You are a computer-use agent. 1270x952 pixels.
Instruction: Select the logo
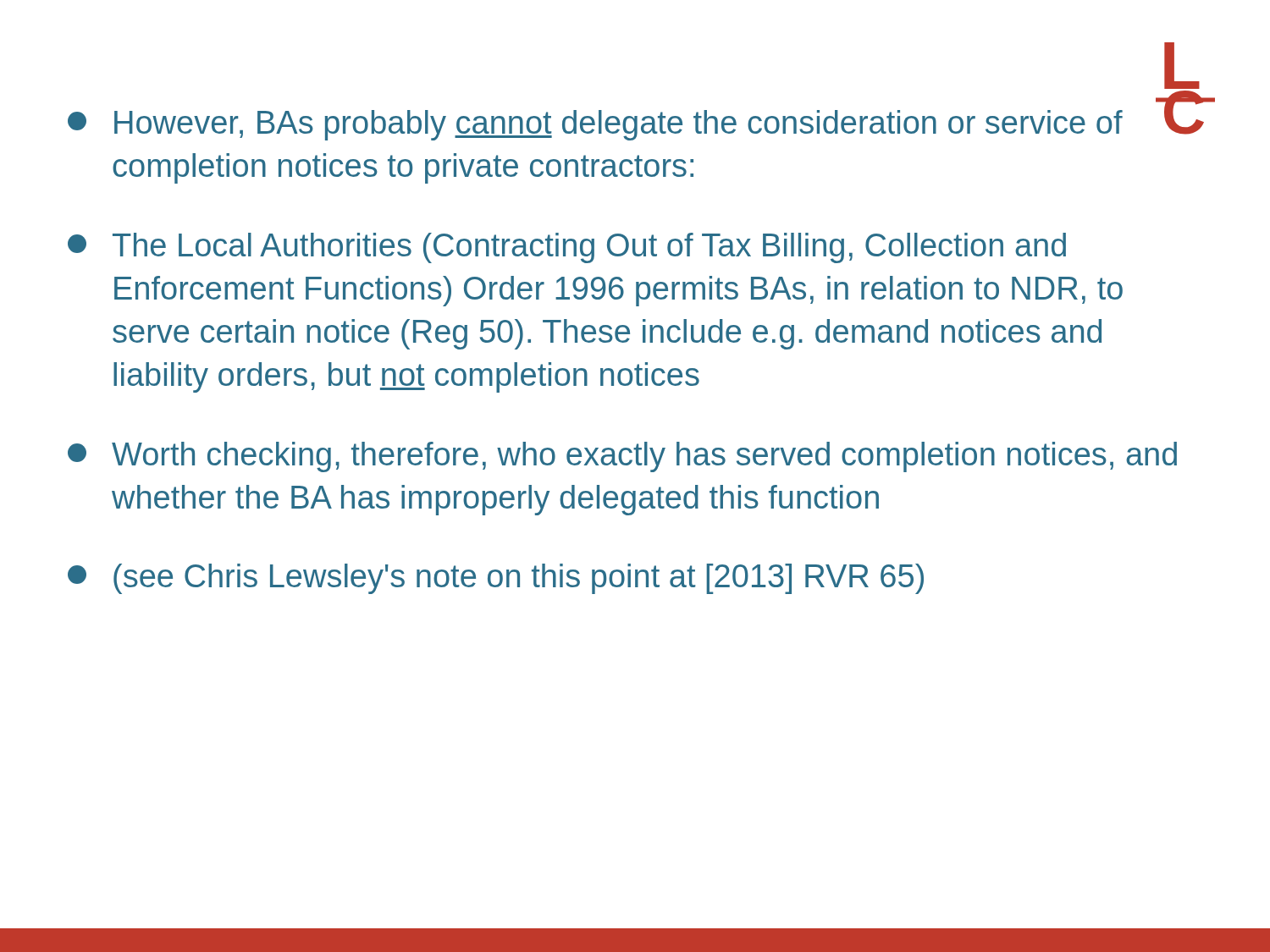tap(1185, 82)
